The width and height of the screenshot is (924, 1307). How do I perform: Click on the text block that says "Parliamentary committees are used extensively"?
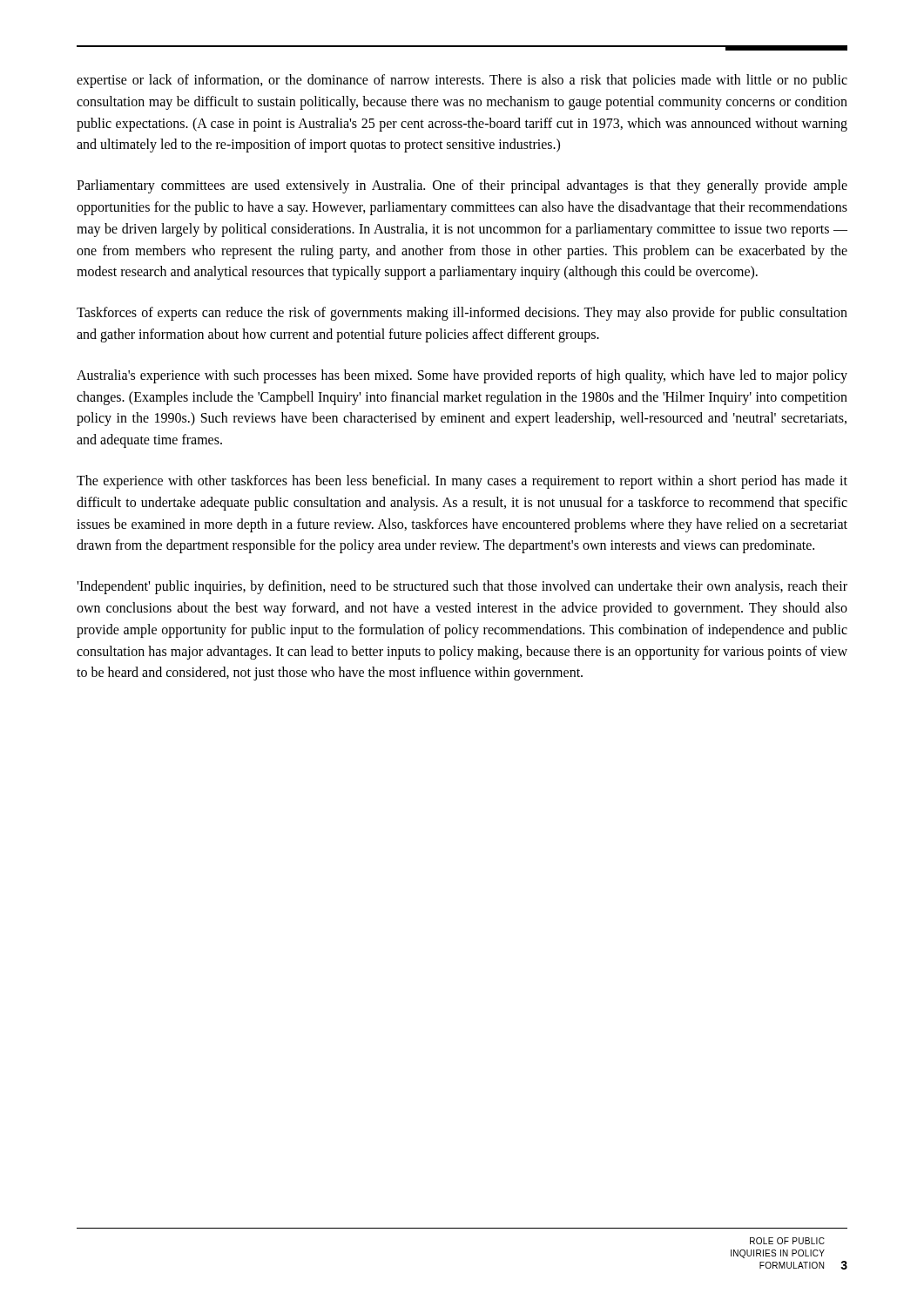462,229
